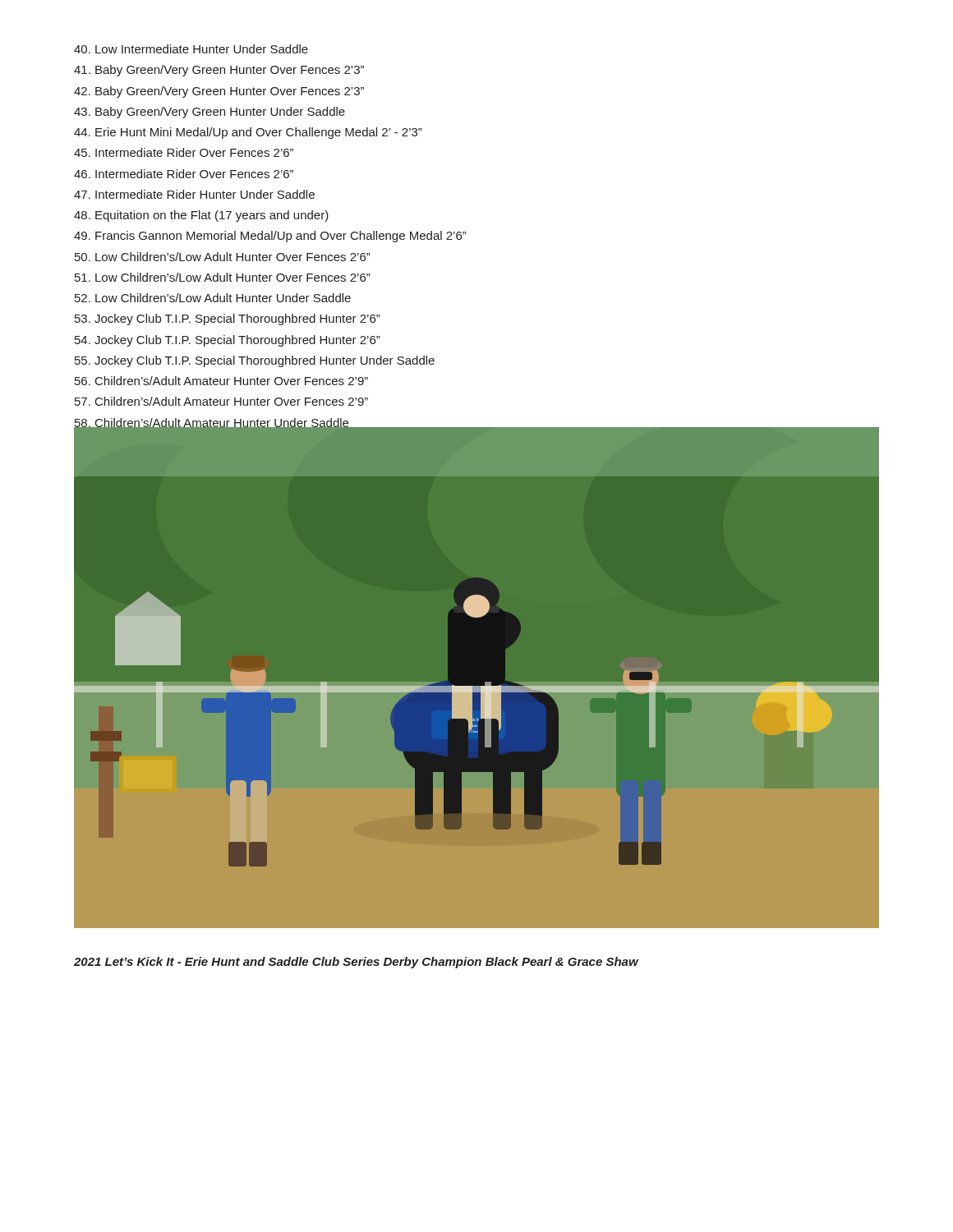Point to "51. Low Children’s/Low Adult Hunter Over Fences 2’6”"
The image size is (953, 1232).
pyautogui.click(x=222, y=277)
